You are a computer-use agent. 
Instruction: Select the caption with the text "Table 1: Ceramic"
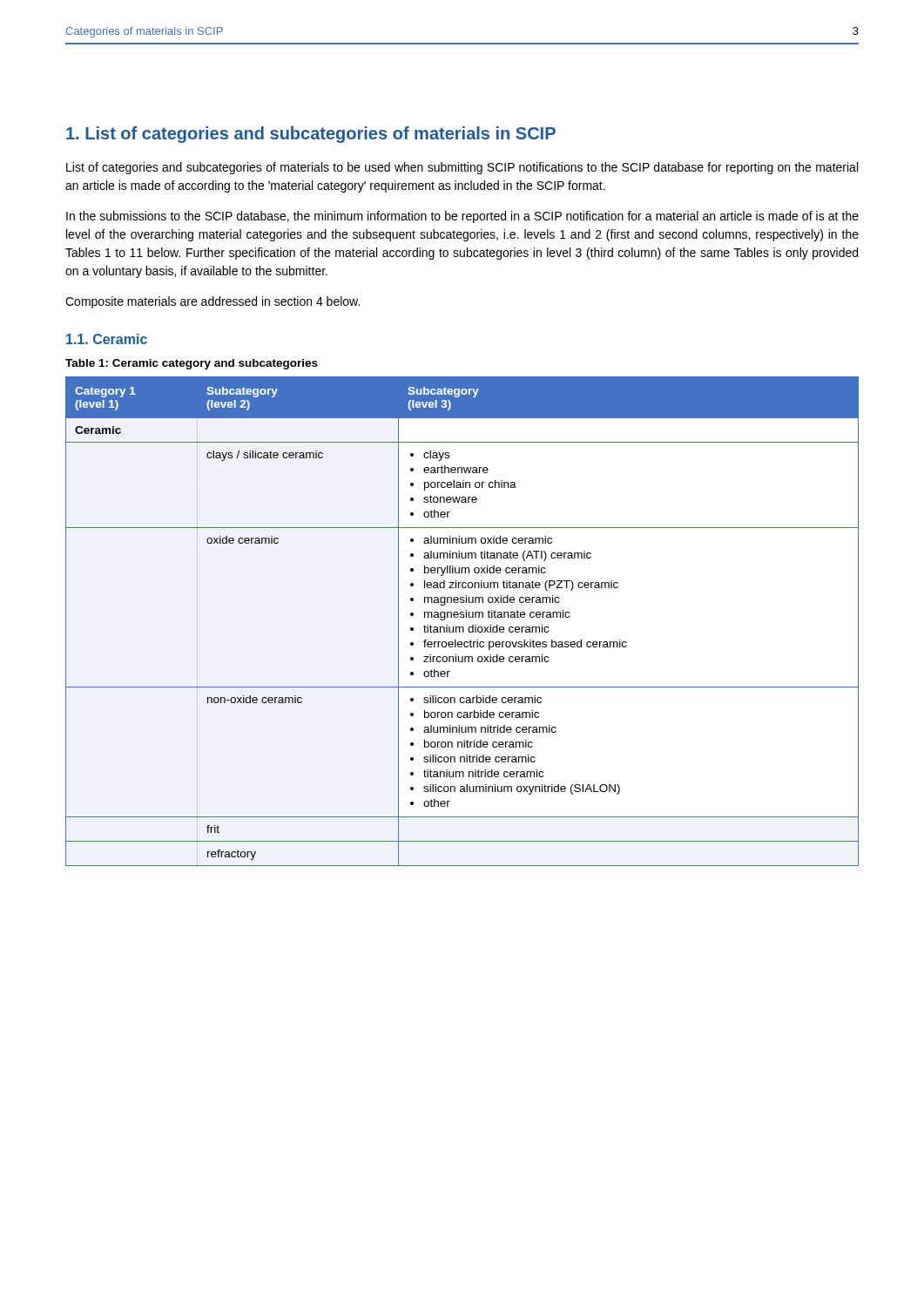click(x=192, y=363)
